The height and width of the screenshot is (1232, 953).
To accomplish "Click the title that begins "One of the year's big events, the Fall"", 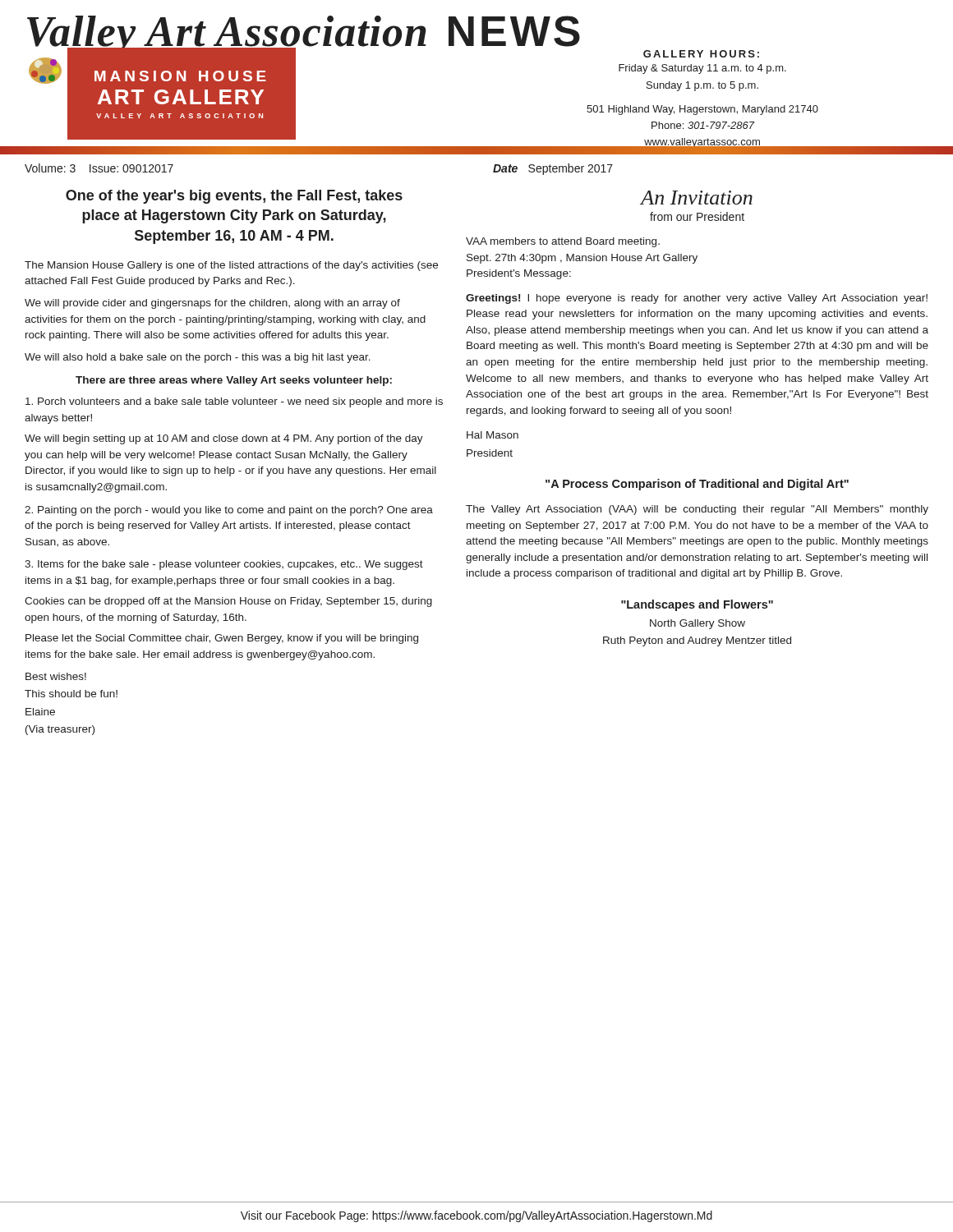I will click(234, 215).
